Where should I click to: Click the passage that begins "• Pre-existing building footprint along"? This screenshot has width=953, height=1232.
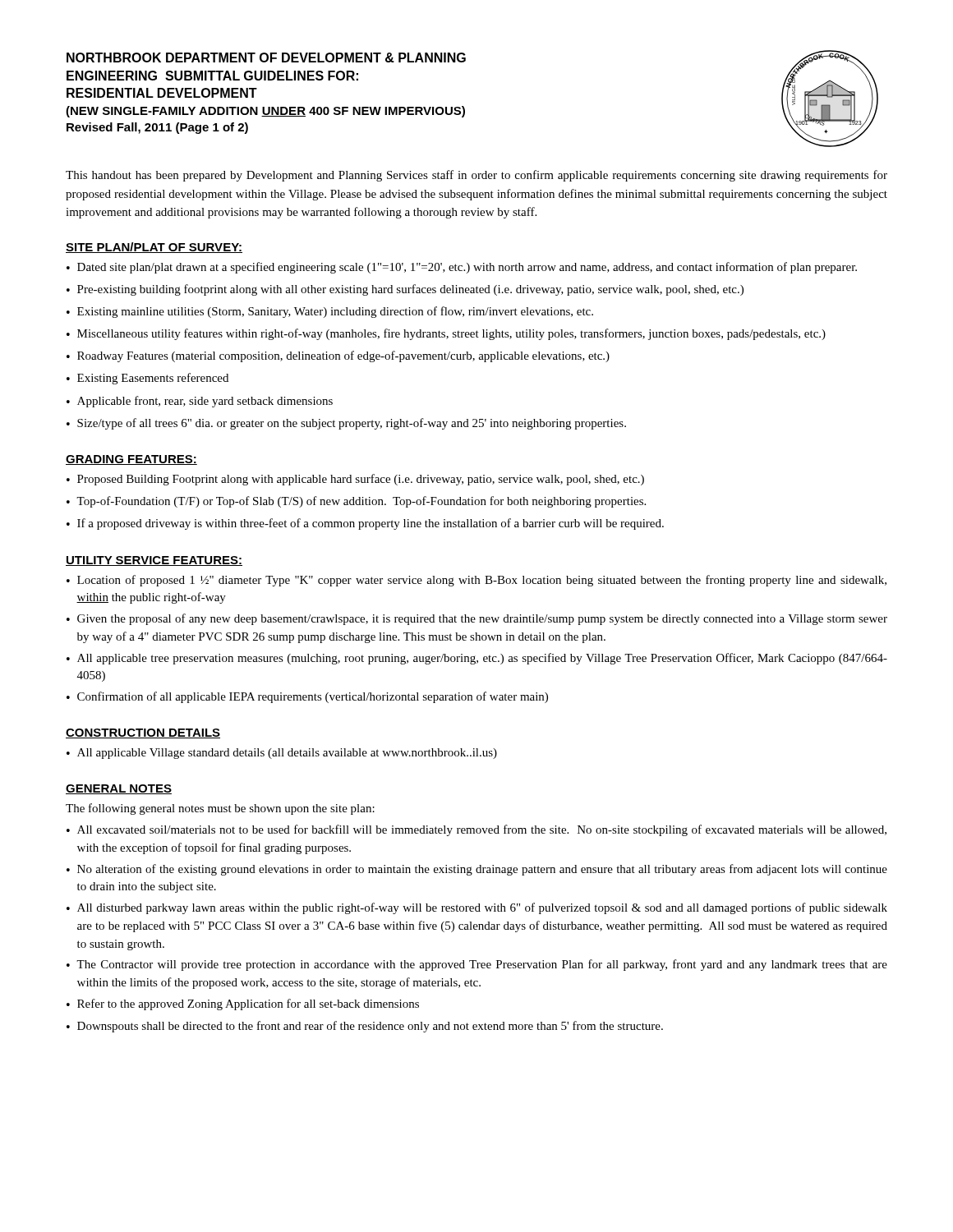[x=476, y=290]
